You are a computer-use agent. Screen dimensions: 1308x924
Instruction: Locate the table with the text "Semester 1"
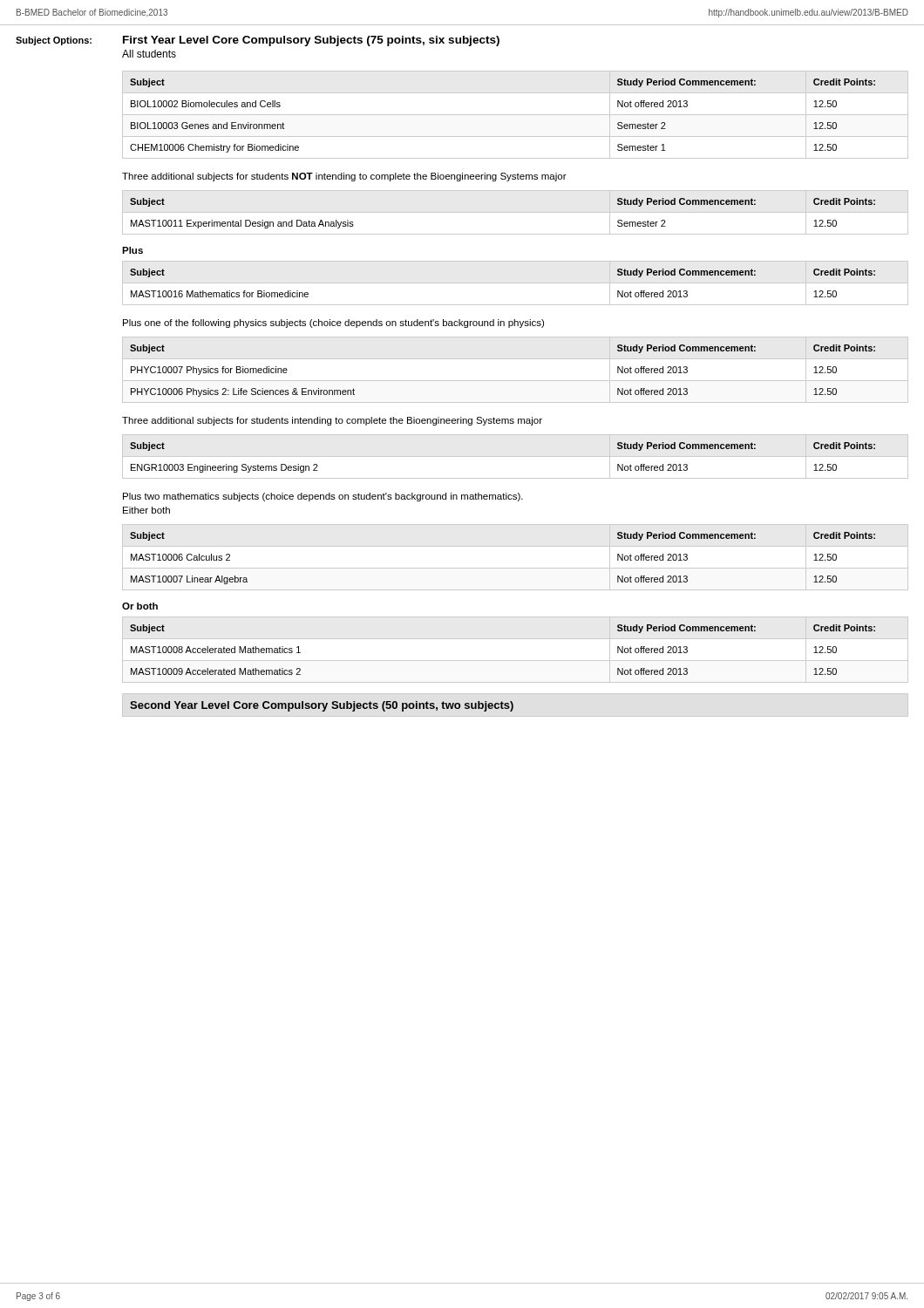tap(515, 115)
